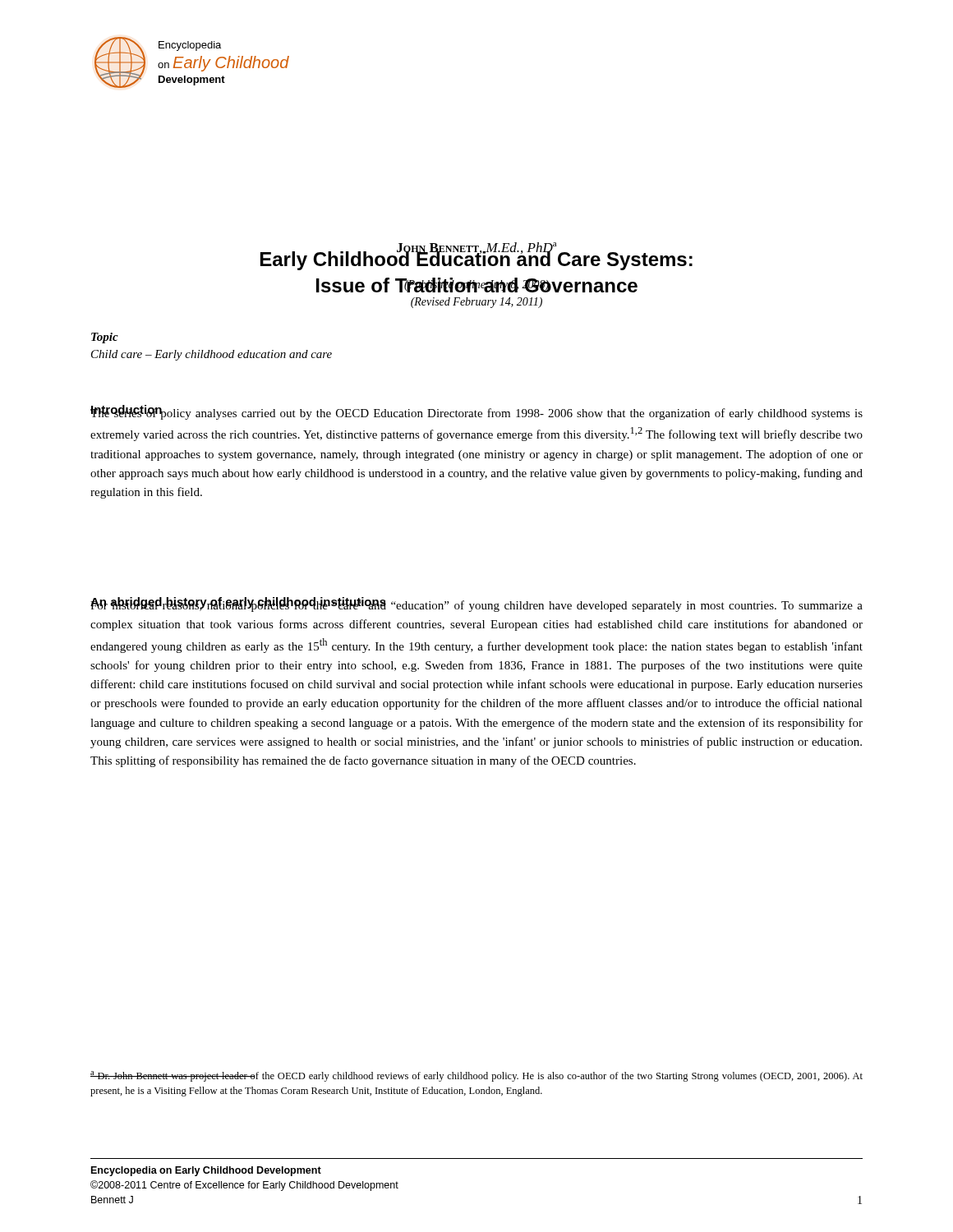Find the title containing "Early Childhood Education"

(476, 273)
